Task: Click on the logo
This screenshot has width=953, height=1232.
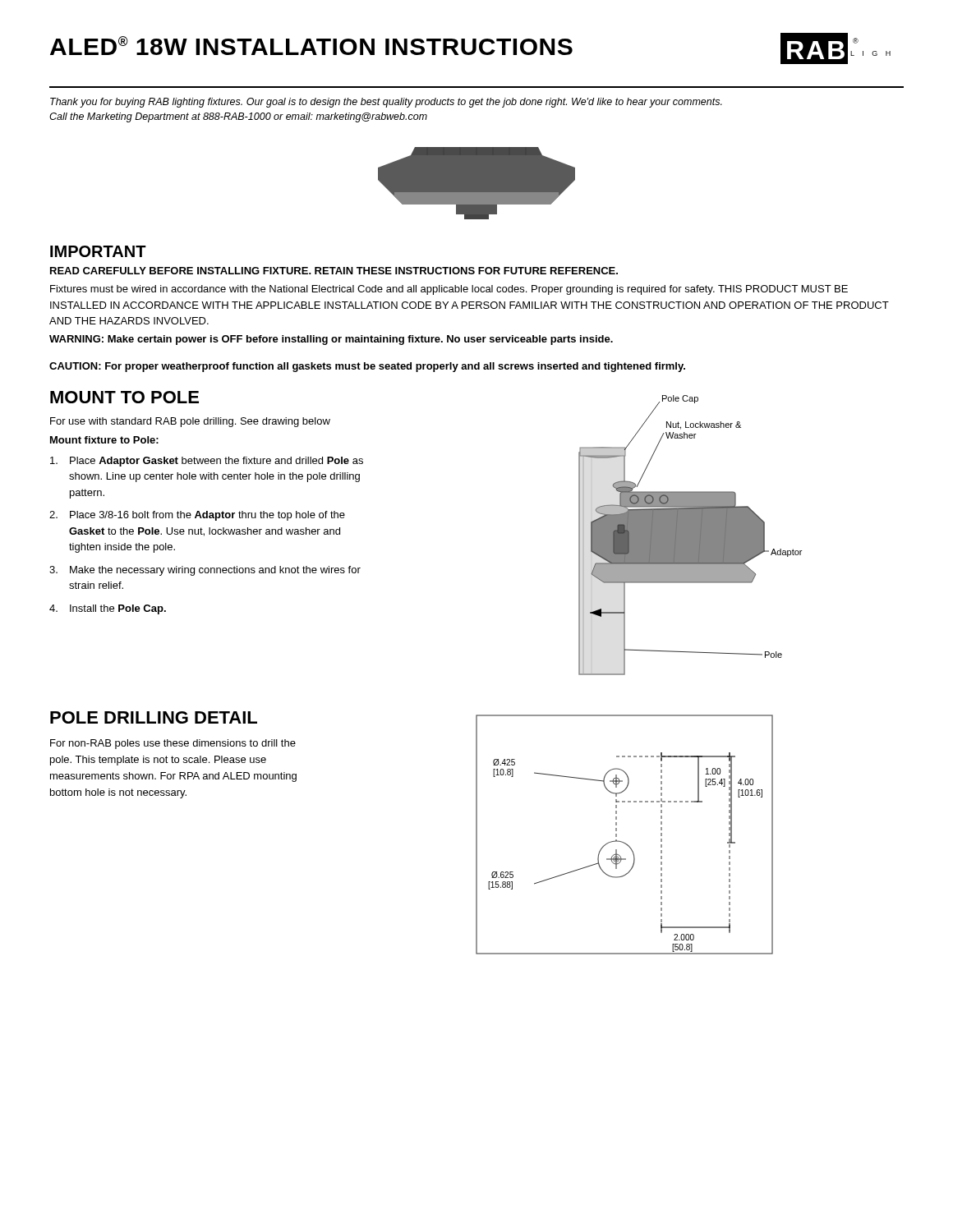Action: click(x=842, y=57)
